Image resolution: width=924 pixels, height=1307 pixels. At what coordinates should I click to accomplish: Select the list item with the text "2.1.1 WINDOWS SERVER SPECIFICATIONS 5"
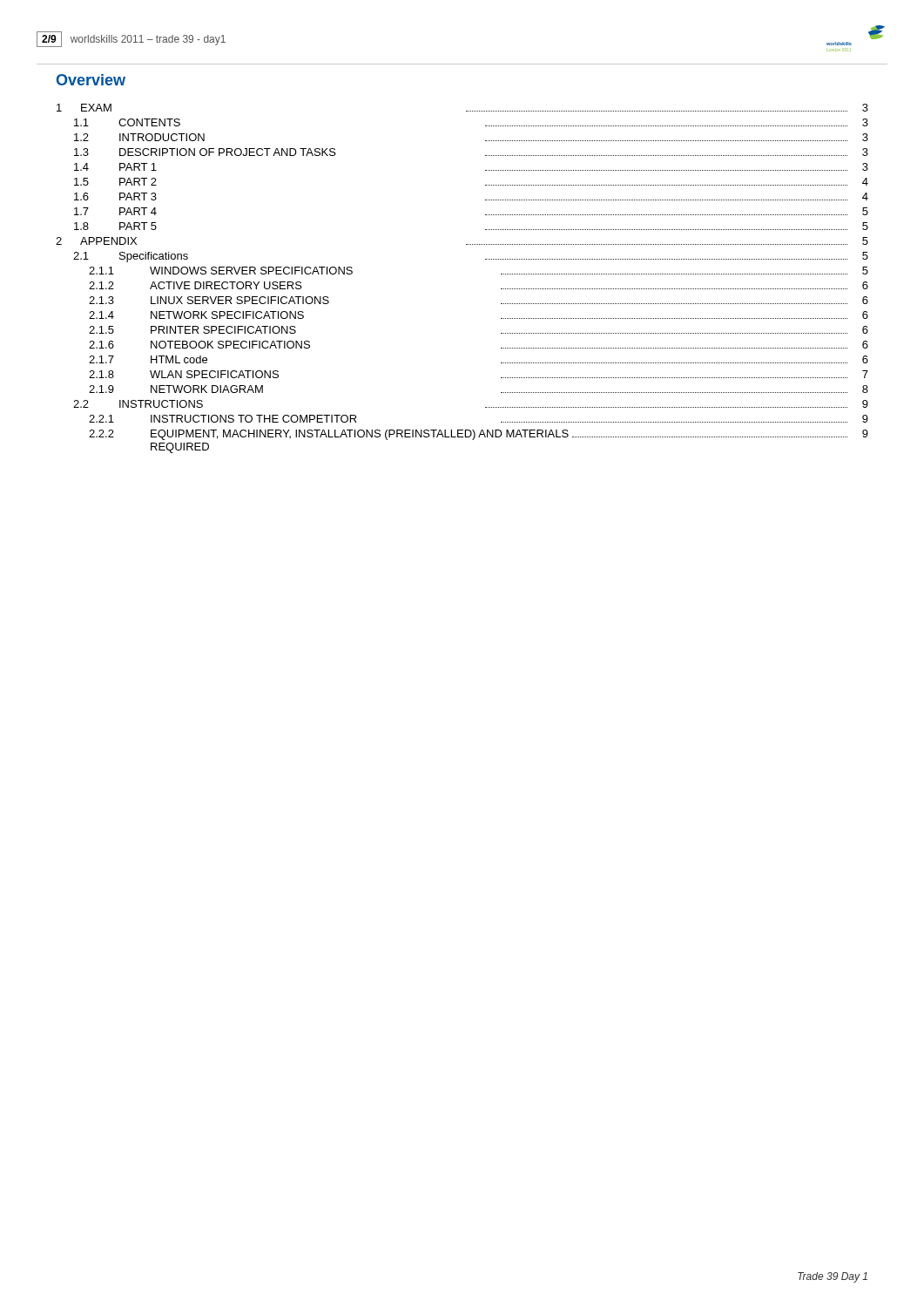101,271
